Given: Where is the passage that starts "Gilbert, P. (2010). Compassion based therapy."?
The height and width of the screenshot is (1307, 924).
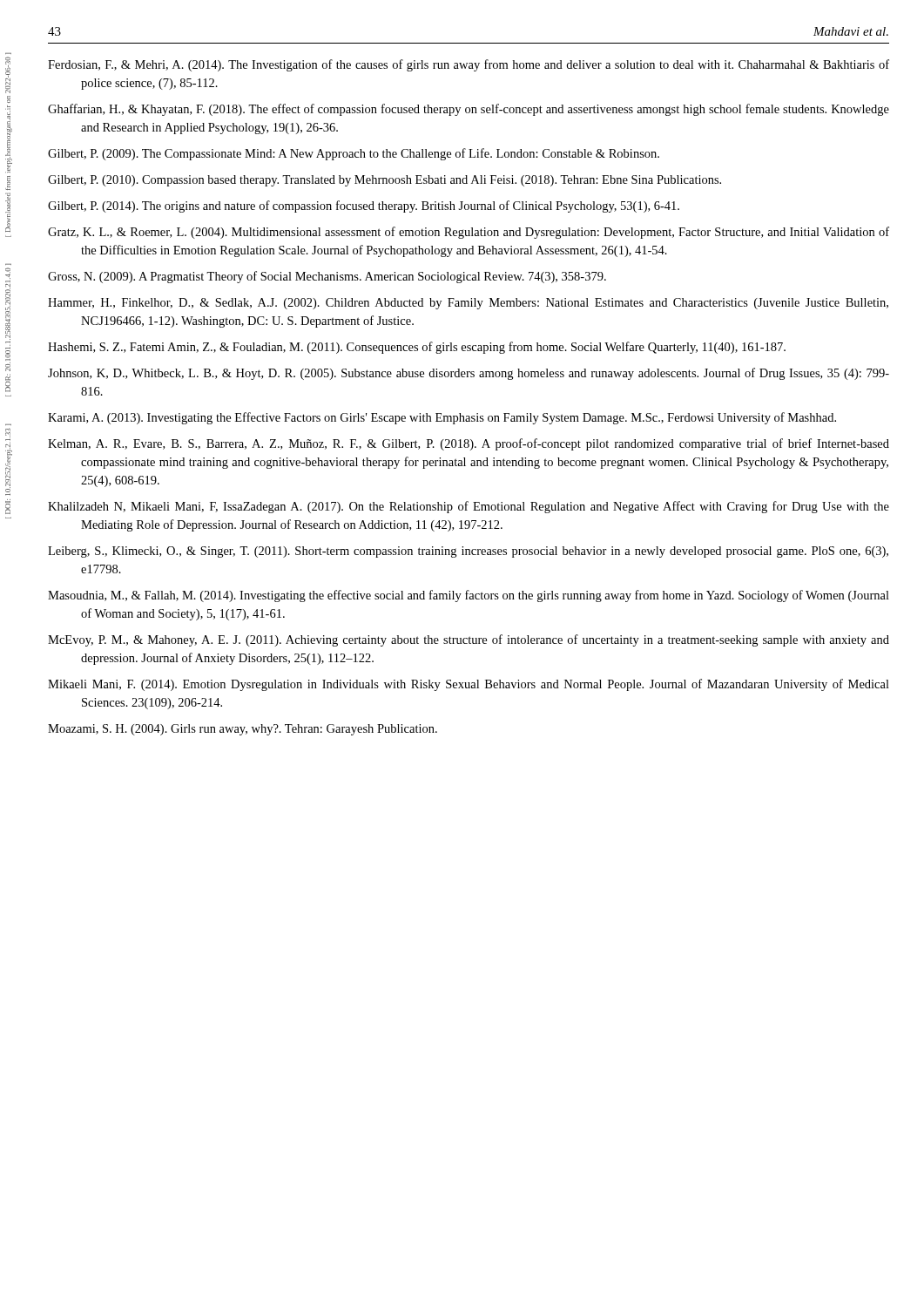Looking at the screenshot, I should click(x=385, y=180).
